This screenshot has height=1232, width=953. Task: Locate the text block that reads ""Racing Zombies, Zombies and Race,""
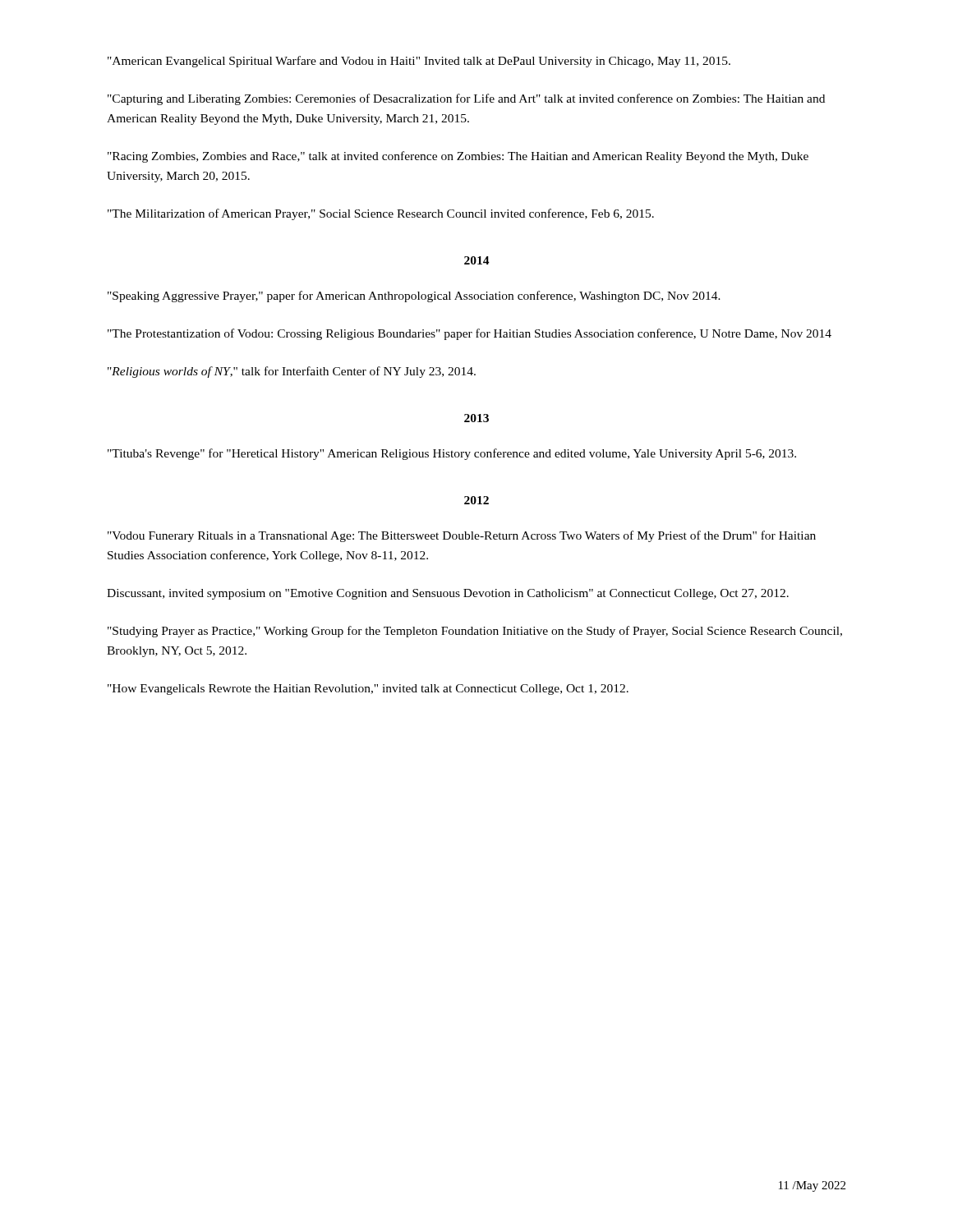pos(458,166)
